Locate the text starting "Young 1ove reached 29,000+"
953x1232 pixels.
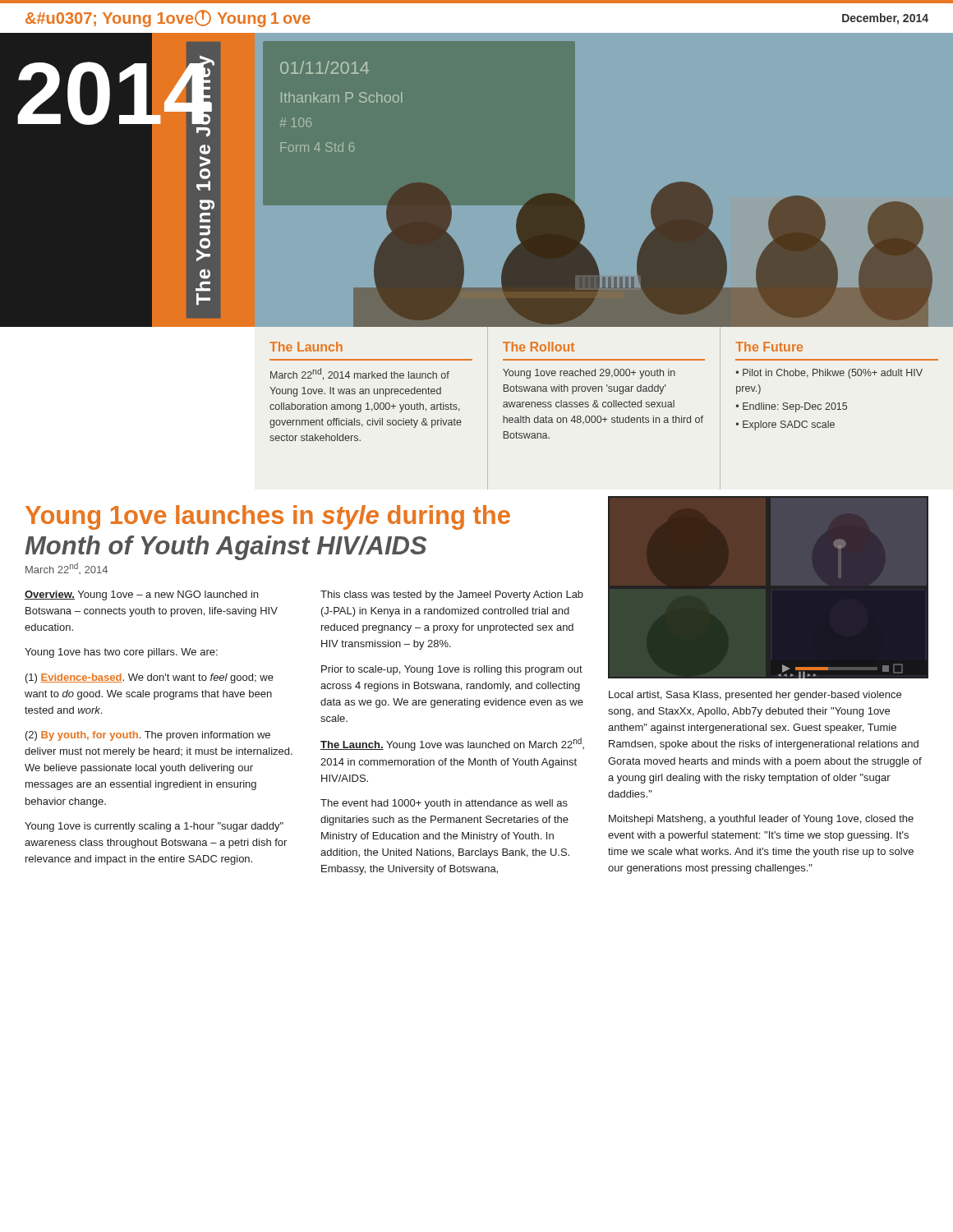coord(603,404)
